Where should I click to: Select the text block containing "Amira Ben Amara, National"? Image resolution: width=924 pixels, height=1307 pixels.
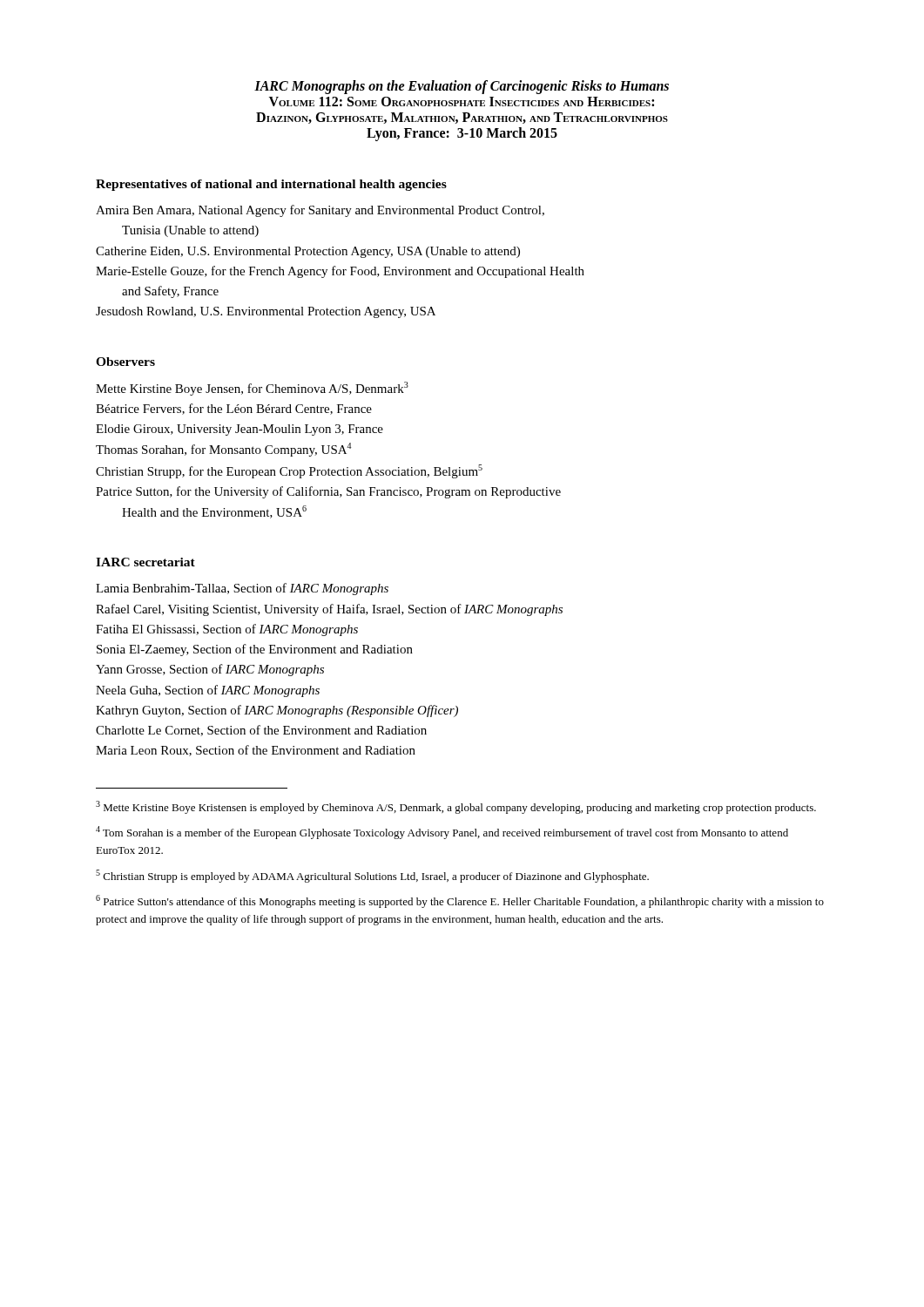point(462,261)
